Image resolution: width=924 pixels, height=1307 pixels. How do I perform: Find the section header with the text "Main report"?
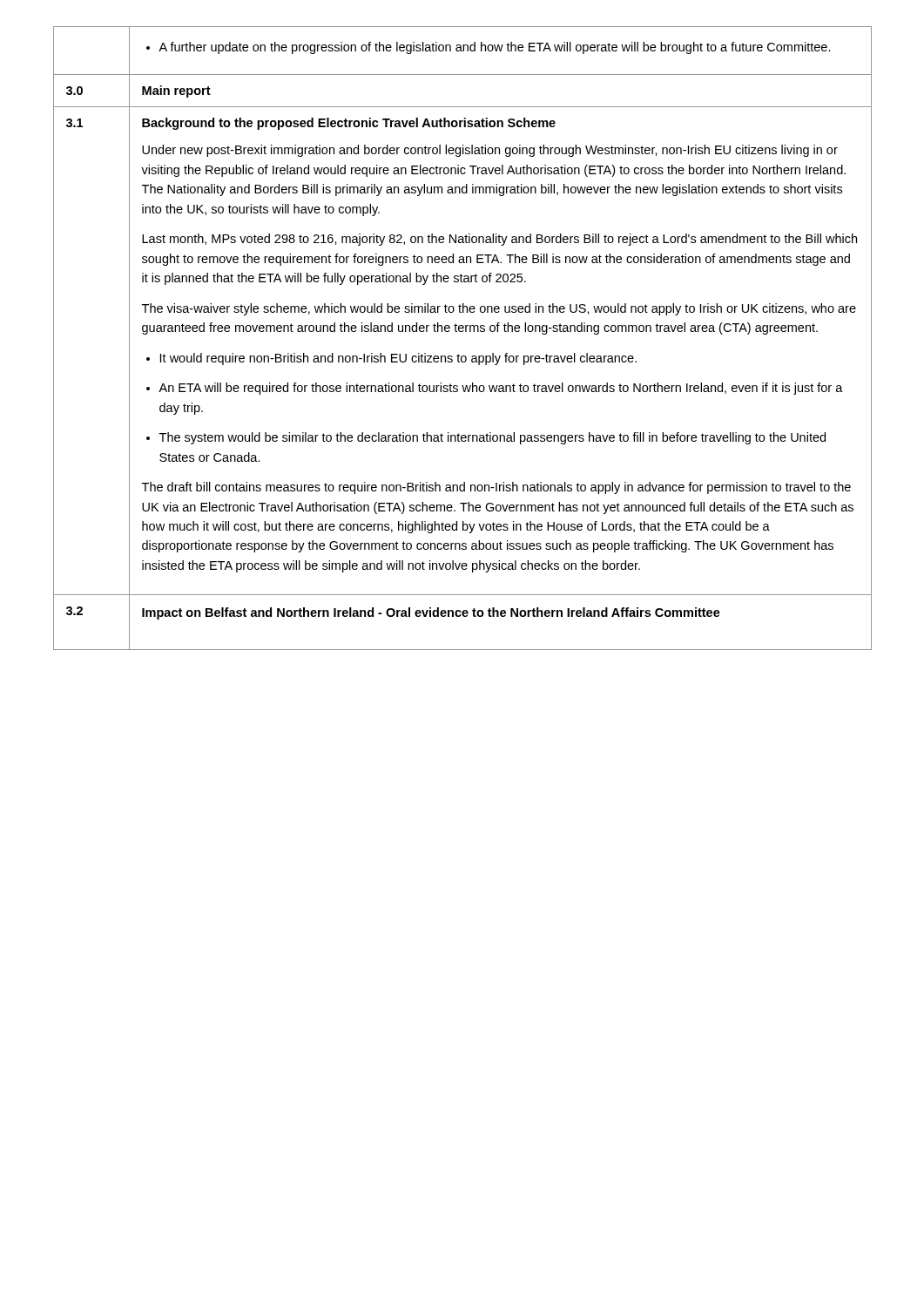tap(176, 91)
